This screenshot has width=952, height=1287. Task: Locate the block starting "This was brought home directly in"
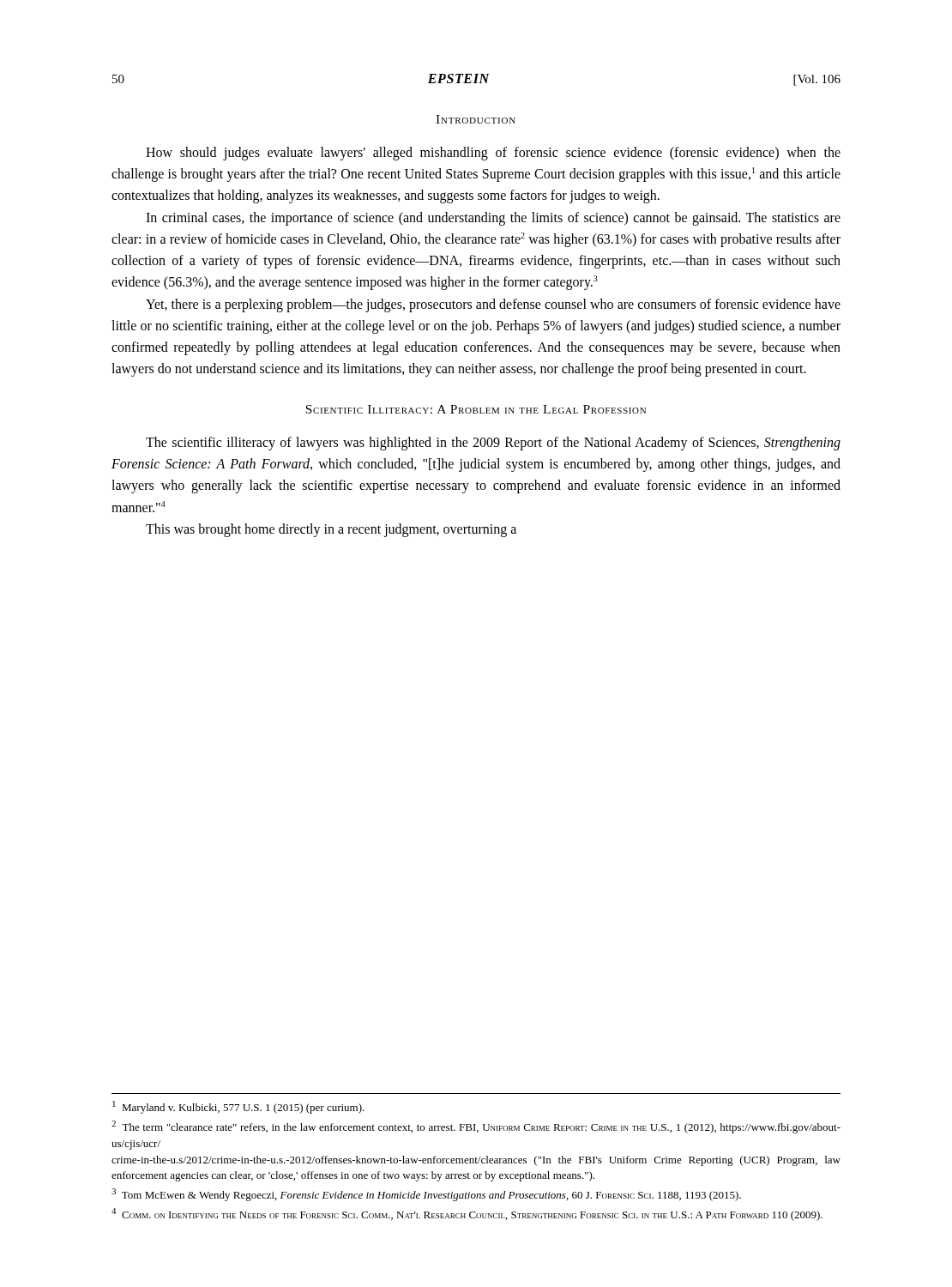[x=331, y=529]
